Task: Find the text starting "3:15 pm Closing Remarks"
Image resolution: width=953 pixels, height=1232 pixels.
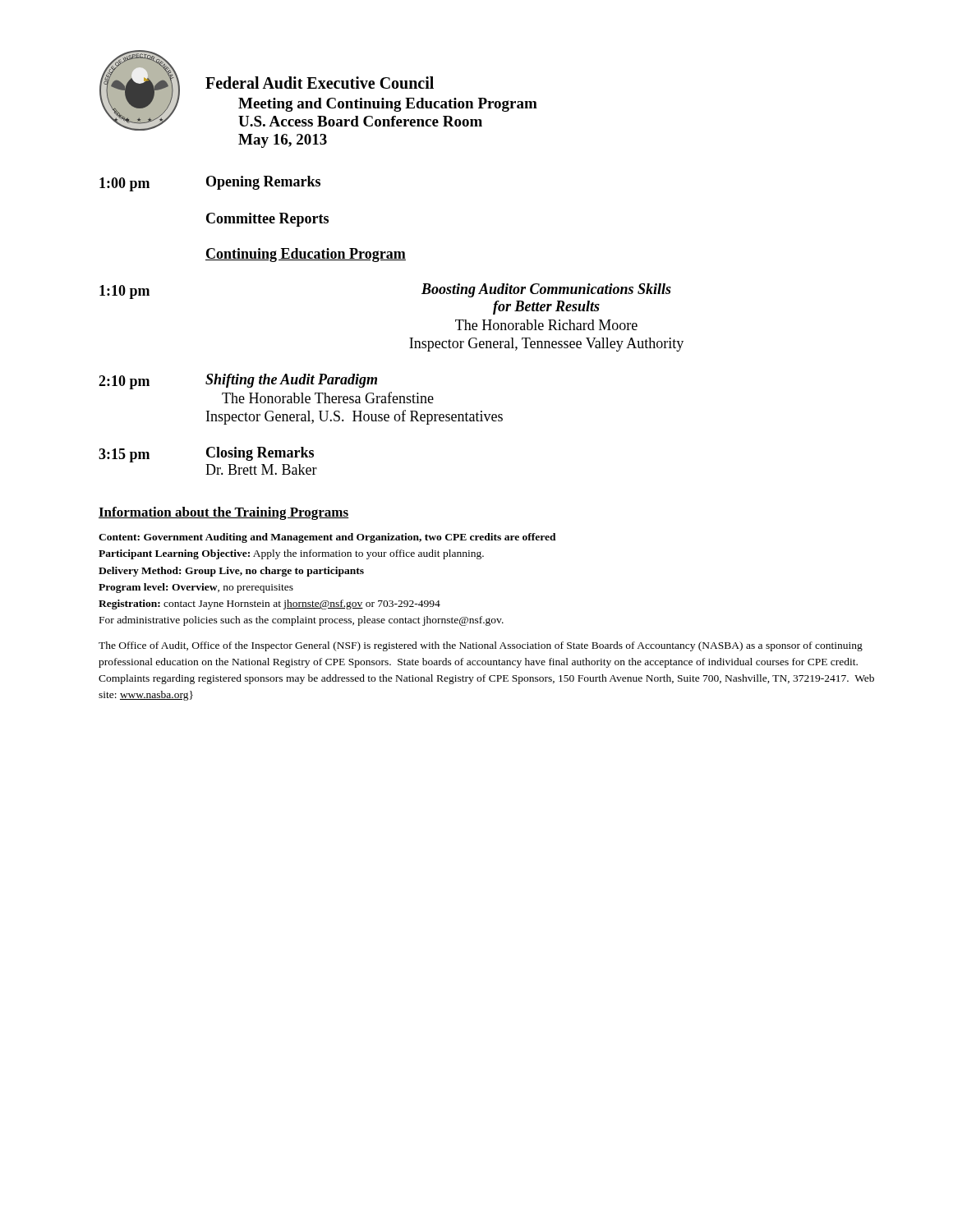Action: click(x=206, y=455)
